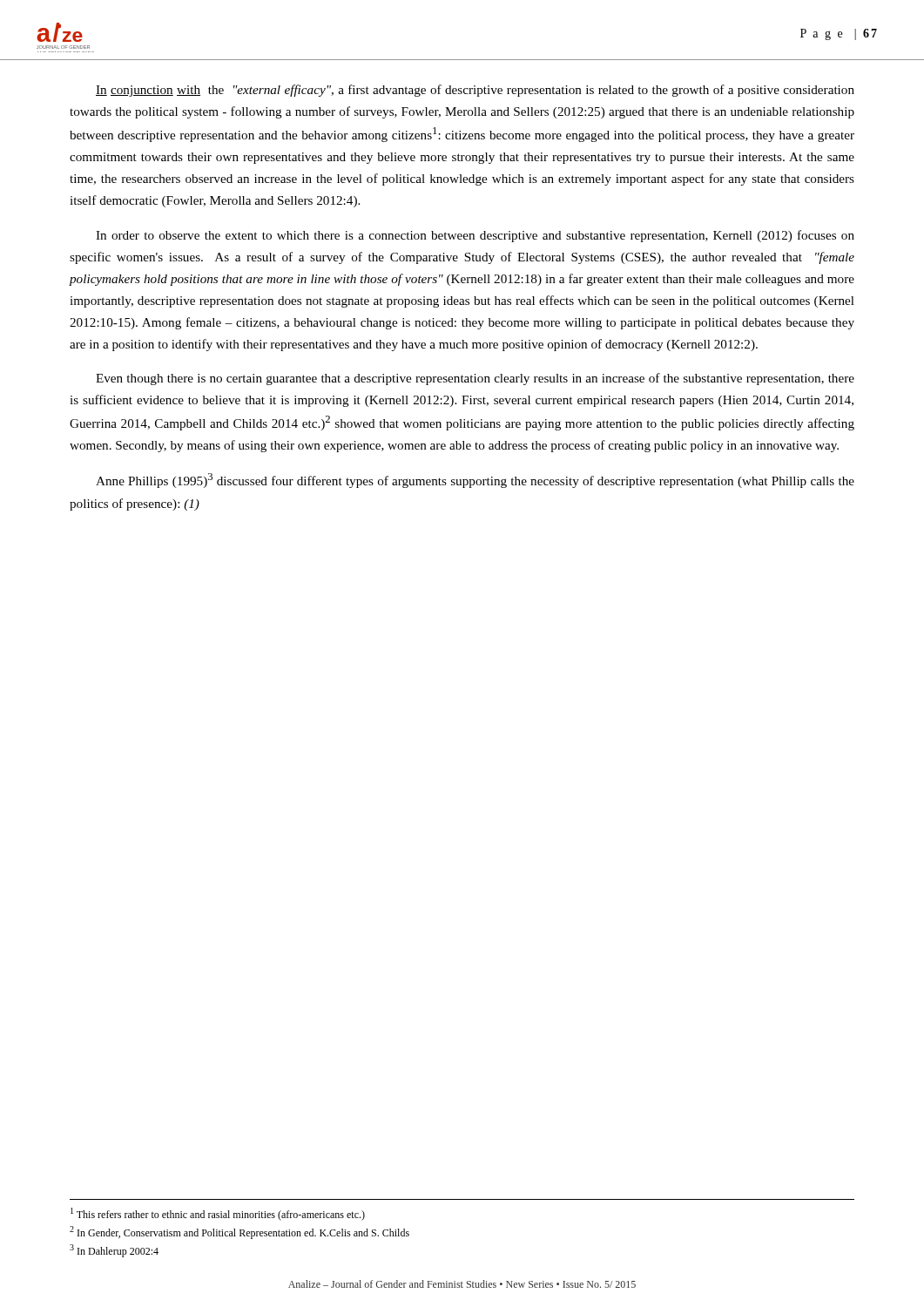Click the passage that begins "Even though there is"
The image size is (924, 1307).
pos(462,411)
